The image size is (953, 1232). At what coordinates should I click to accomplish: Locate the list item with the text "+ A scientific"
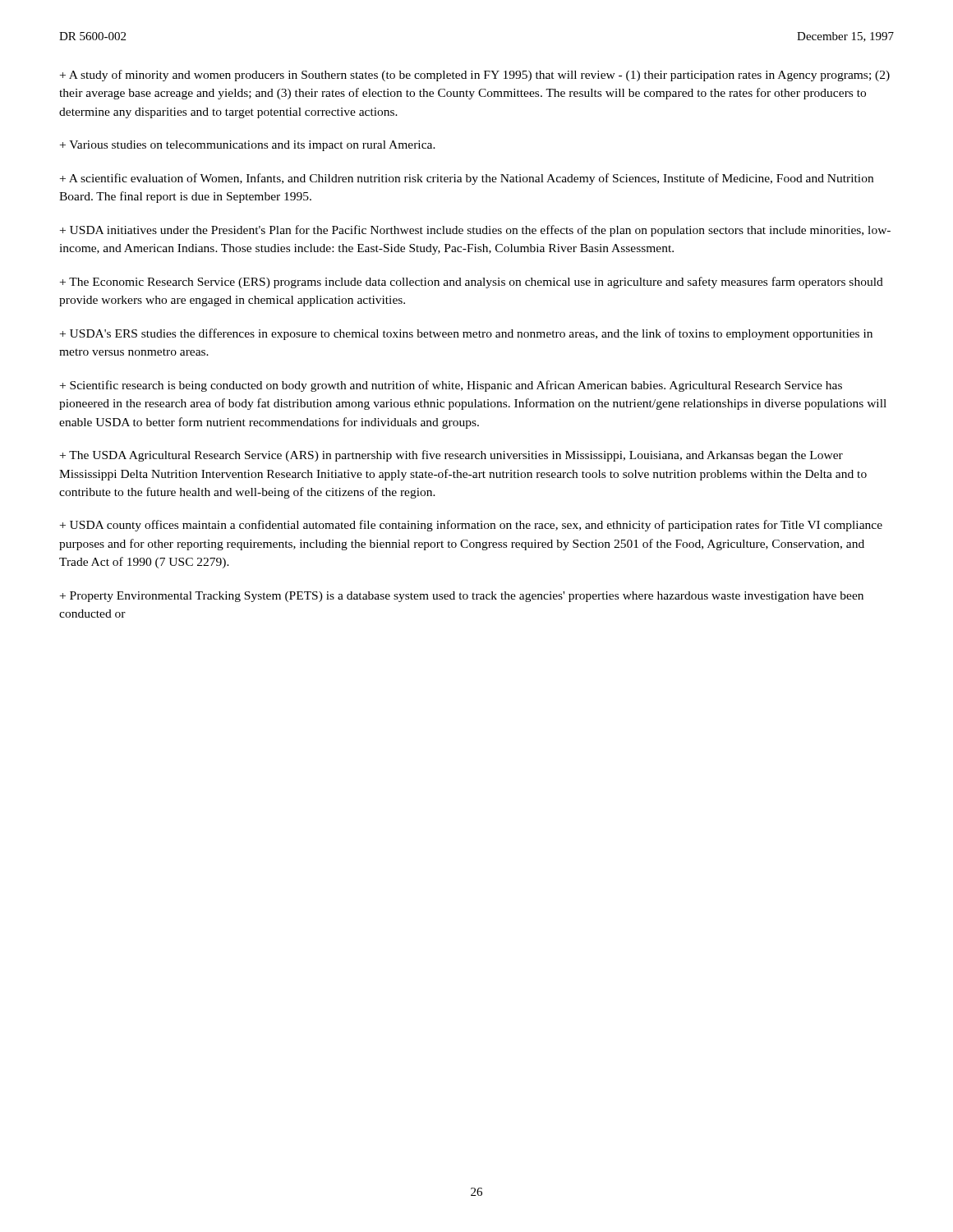click(x=467, y=187)
